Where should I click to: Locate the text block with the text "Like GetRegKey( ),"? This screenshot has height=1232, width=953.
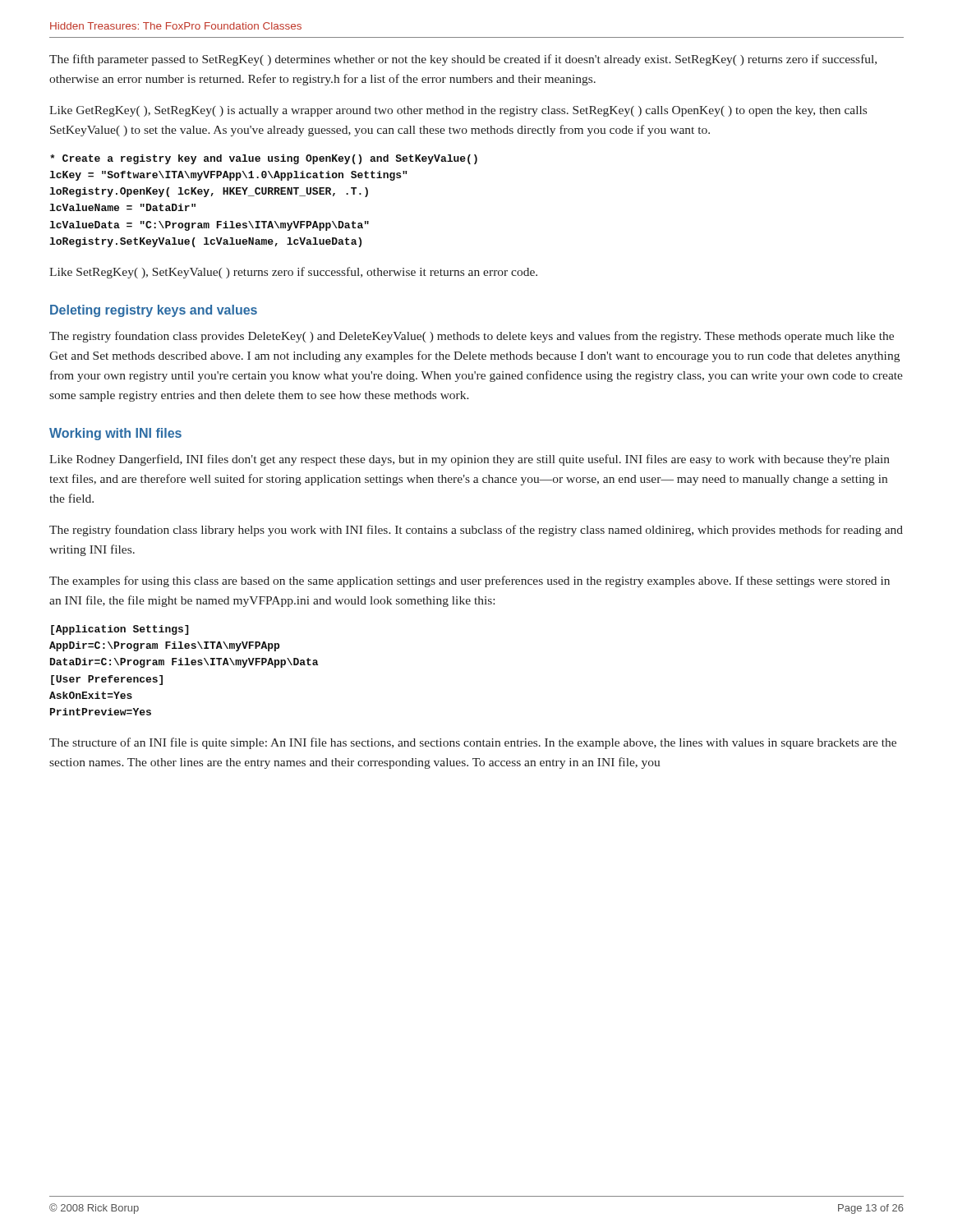[x=458, y=120]
